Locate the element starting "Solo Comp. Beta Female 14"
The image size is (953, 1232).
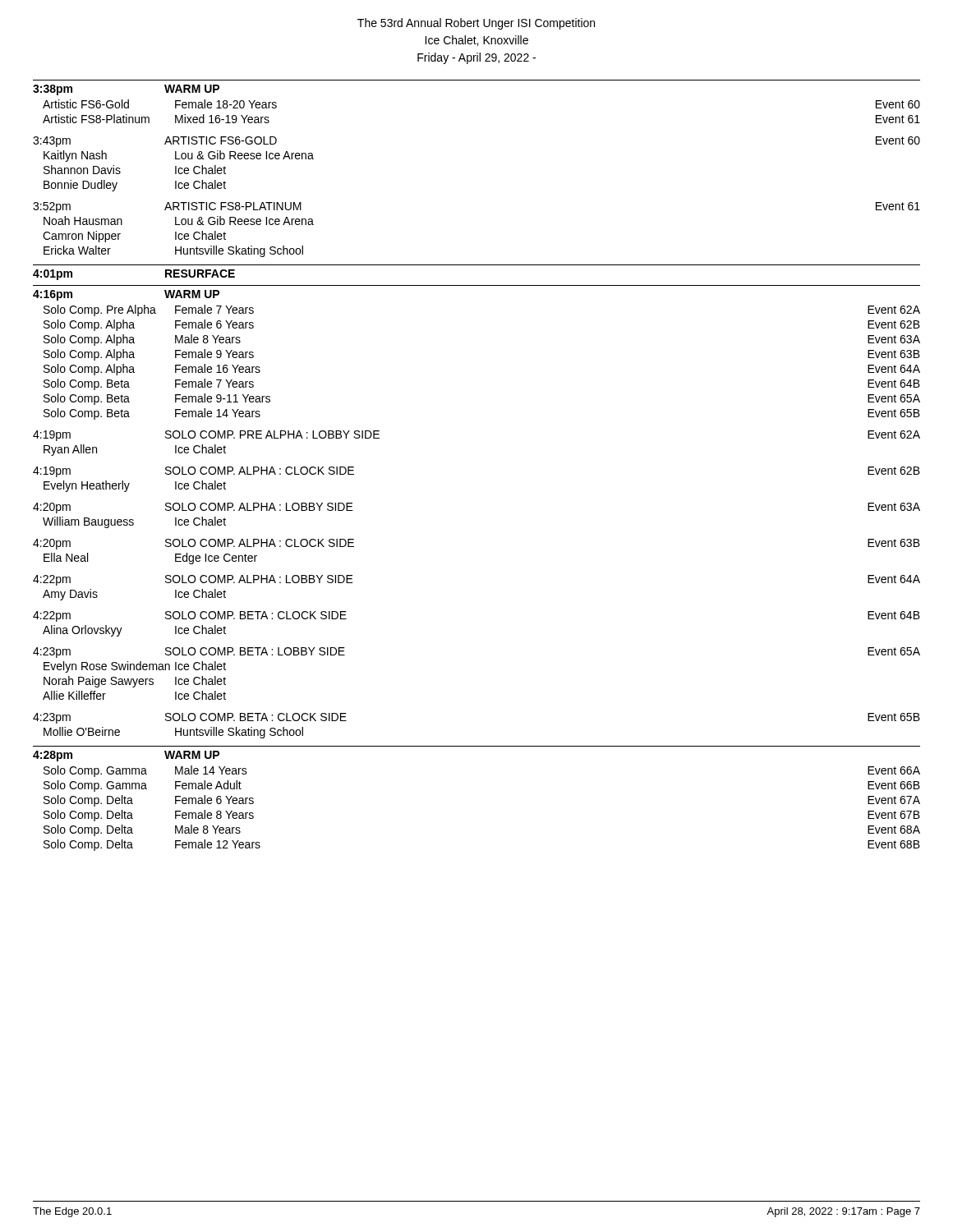(x=88, y=414)
